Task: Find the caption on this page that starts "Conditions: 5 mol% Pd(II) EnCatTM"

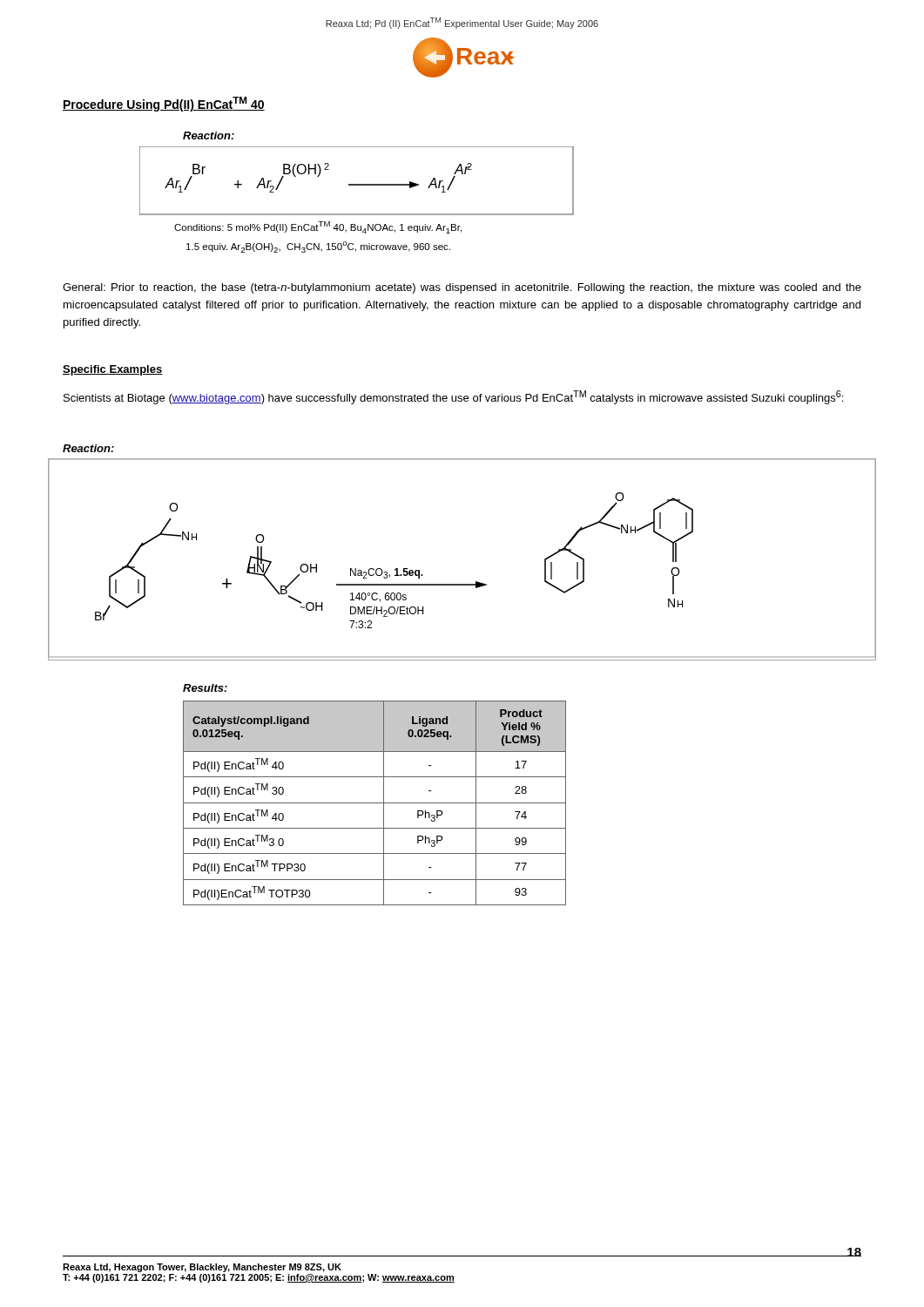Action: (318, 237)
